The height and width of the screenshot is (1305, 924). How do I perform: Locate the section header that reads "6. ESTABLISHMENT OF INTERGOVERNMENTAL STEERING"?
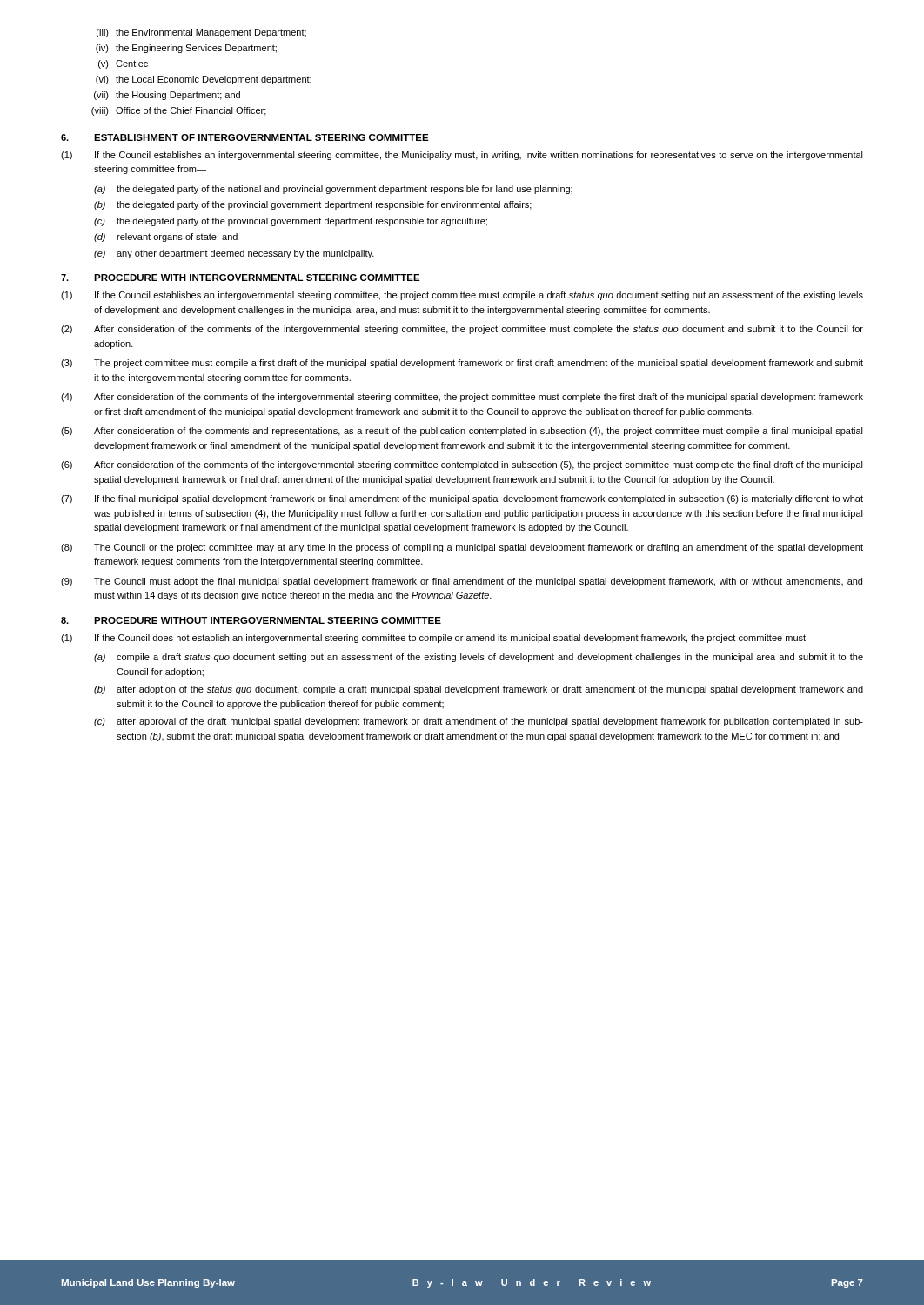tap(245, 137)
